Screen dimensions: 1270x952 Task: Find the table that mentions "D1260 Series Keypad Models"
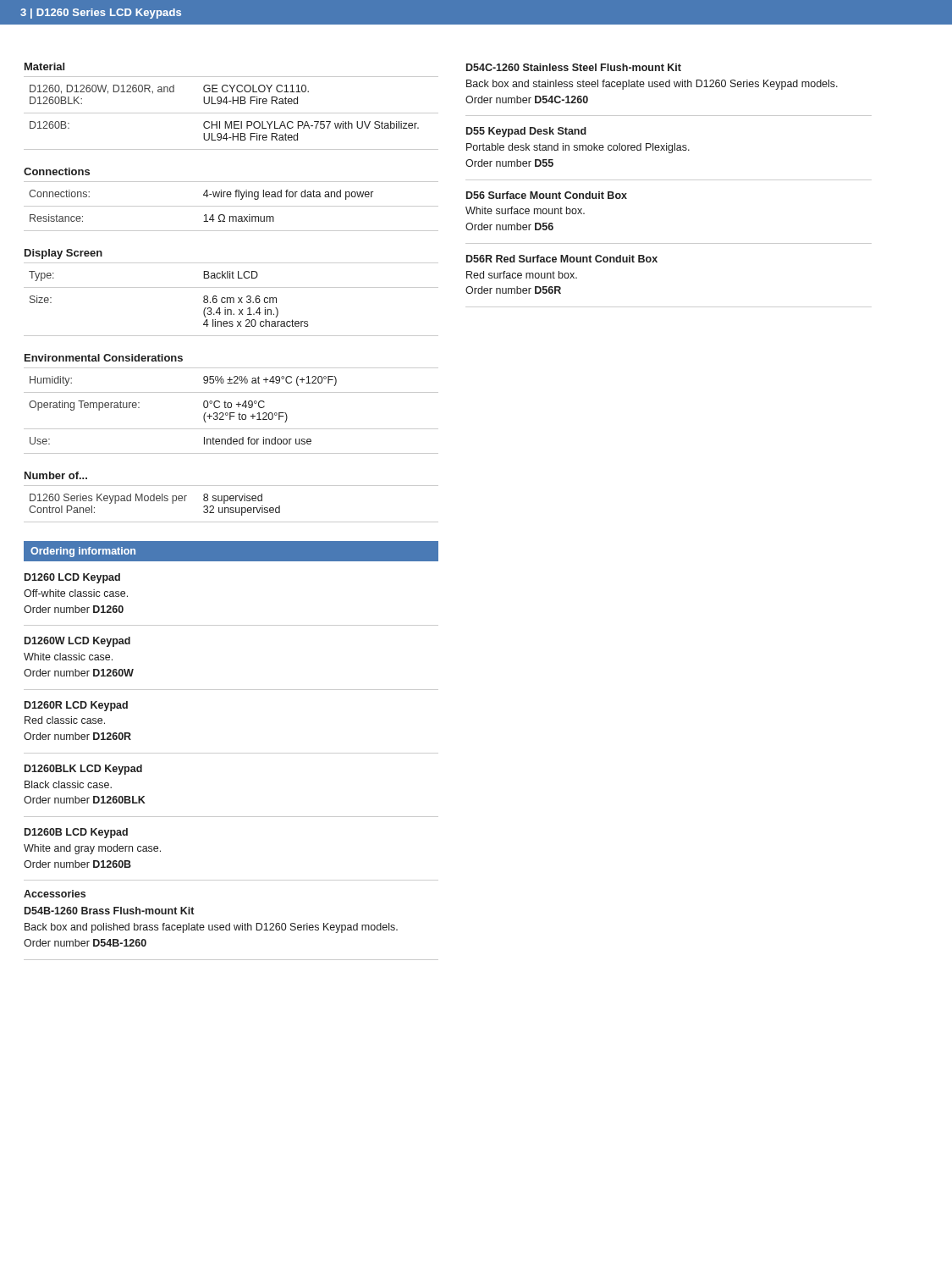(x=231, y=504)
